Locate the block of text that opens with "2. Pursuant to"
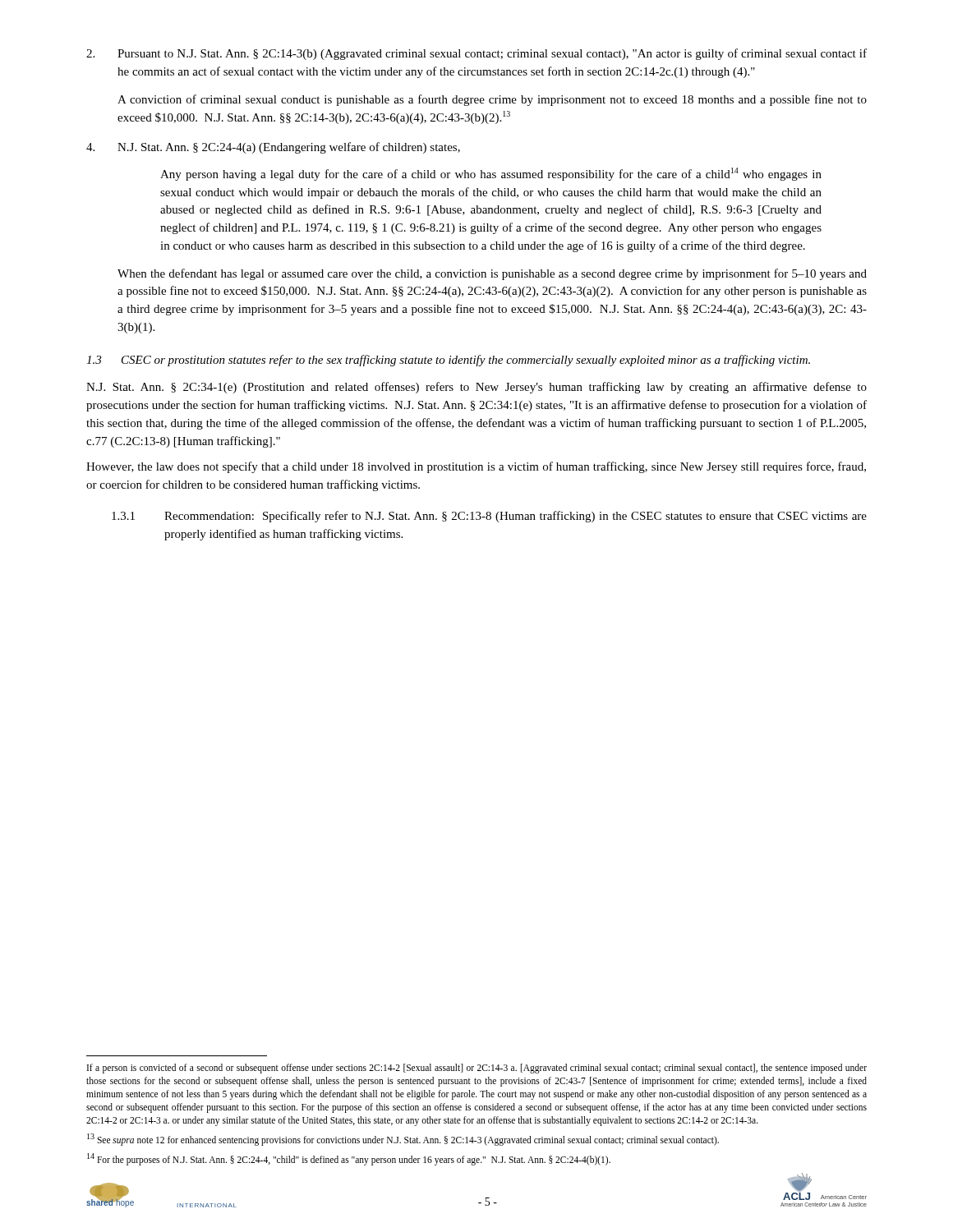The image size is (953, 1232). coord(476,63)
